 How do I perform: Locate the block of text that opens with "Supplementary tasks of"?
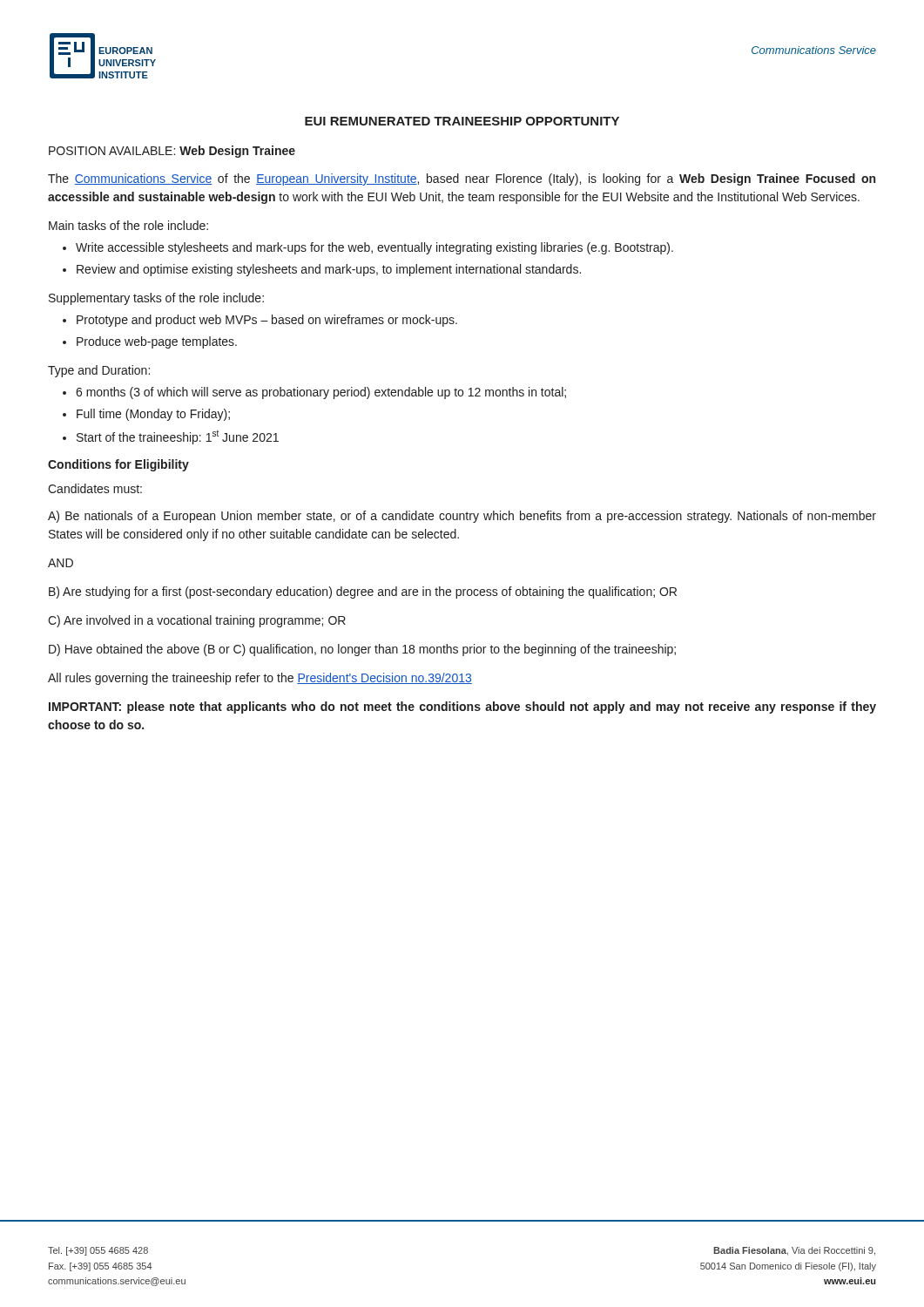coord(156,298)
